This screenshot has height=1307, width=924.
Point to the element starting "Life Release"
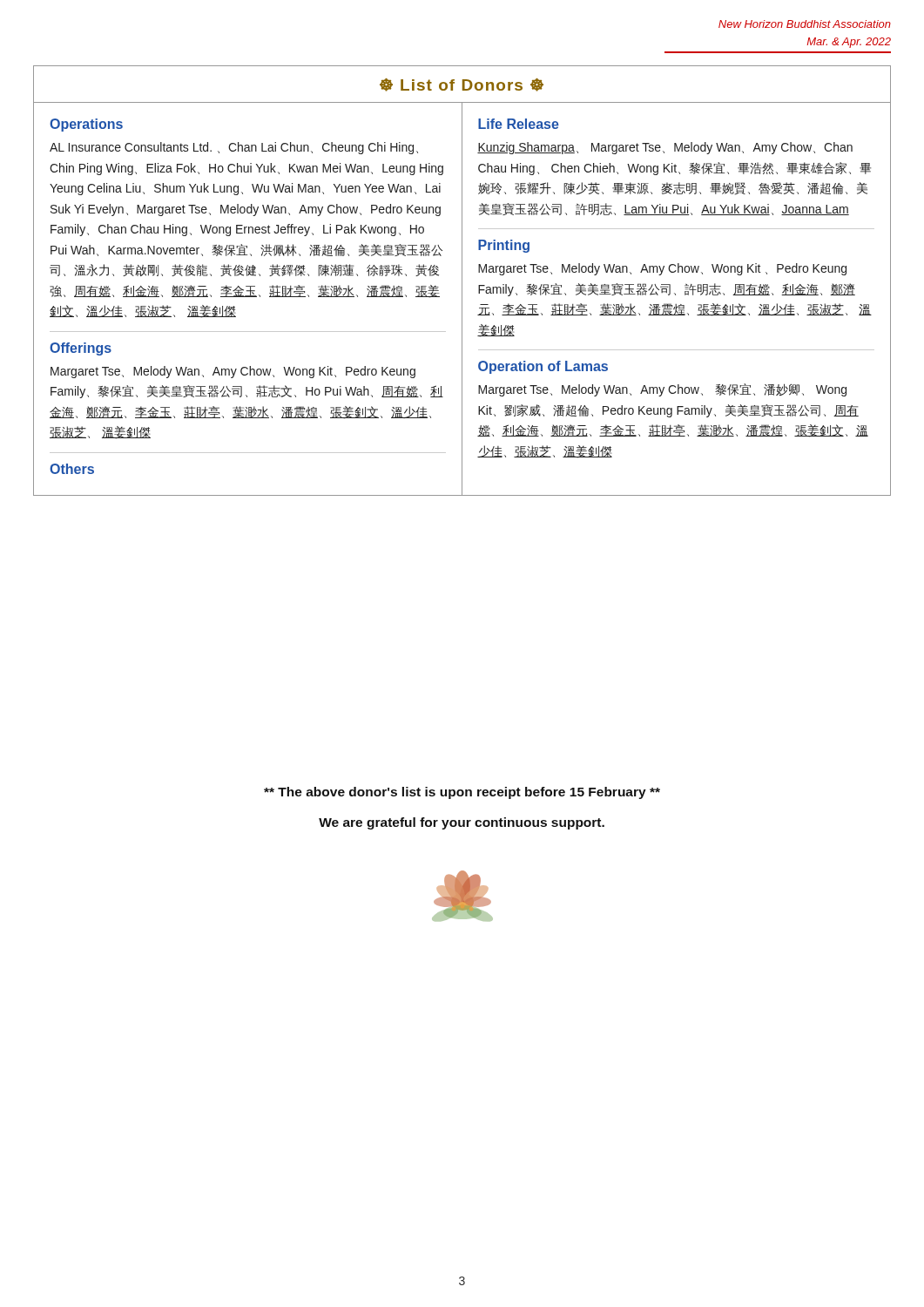pos(518,124)
